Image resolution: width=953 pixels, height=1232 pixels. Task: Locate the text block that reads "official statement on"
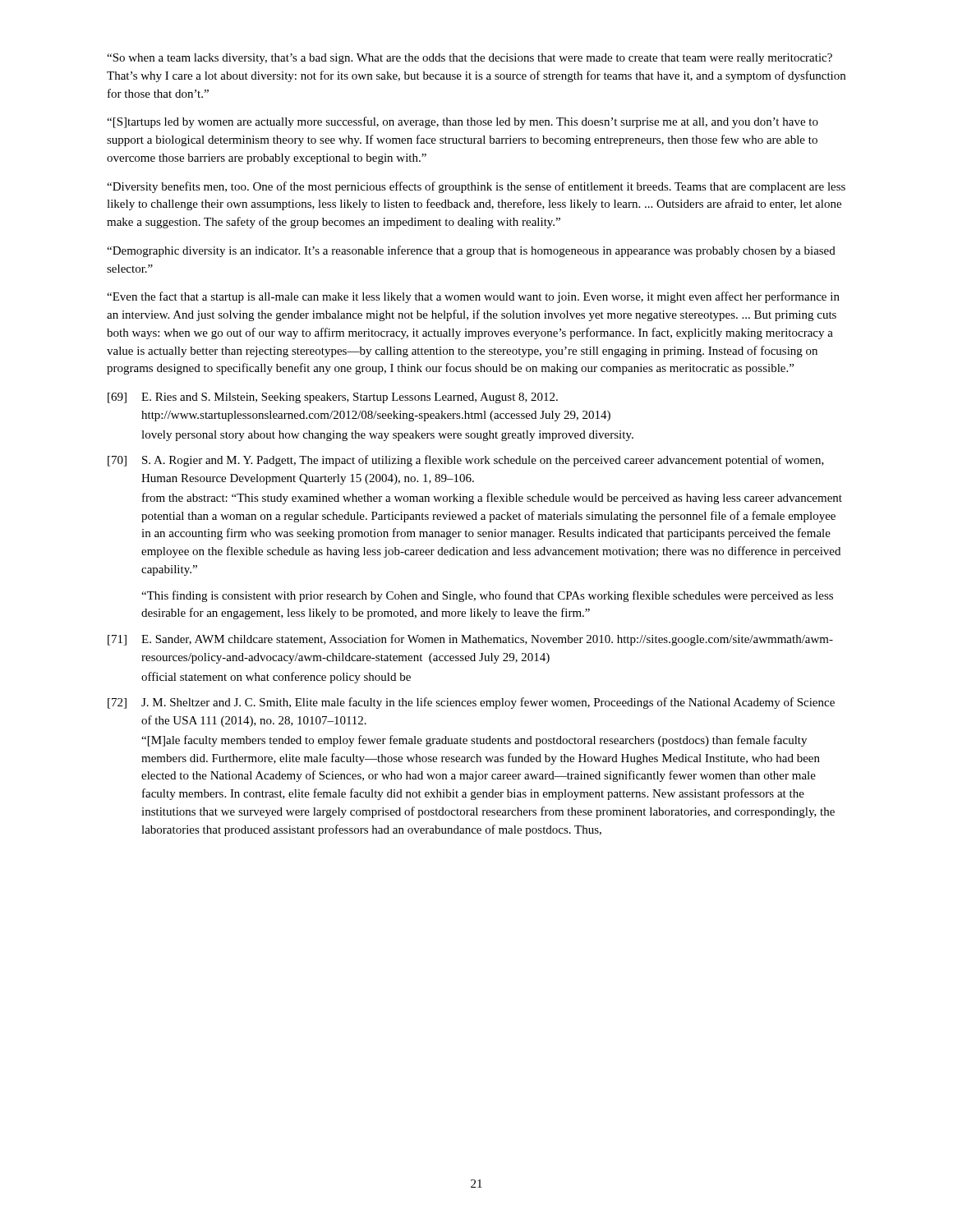pyautogui.click(x=276, y=678)
